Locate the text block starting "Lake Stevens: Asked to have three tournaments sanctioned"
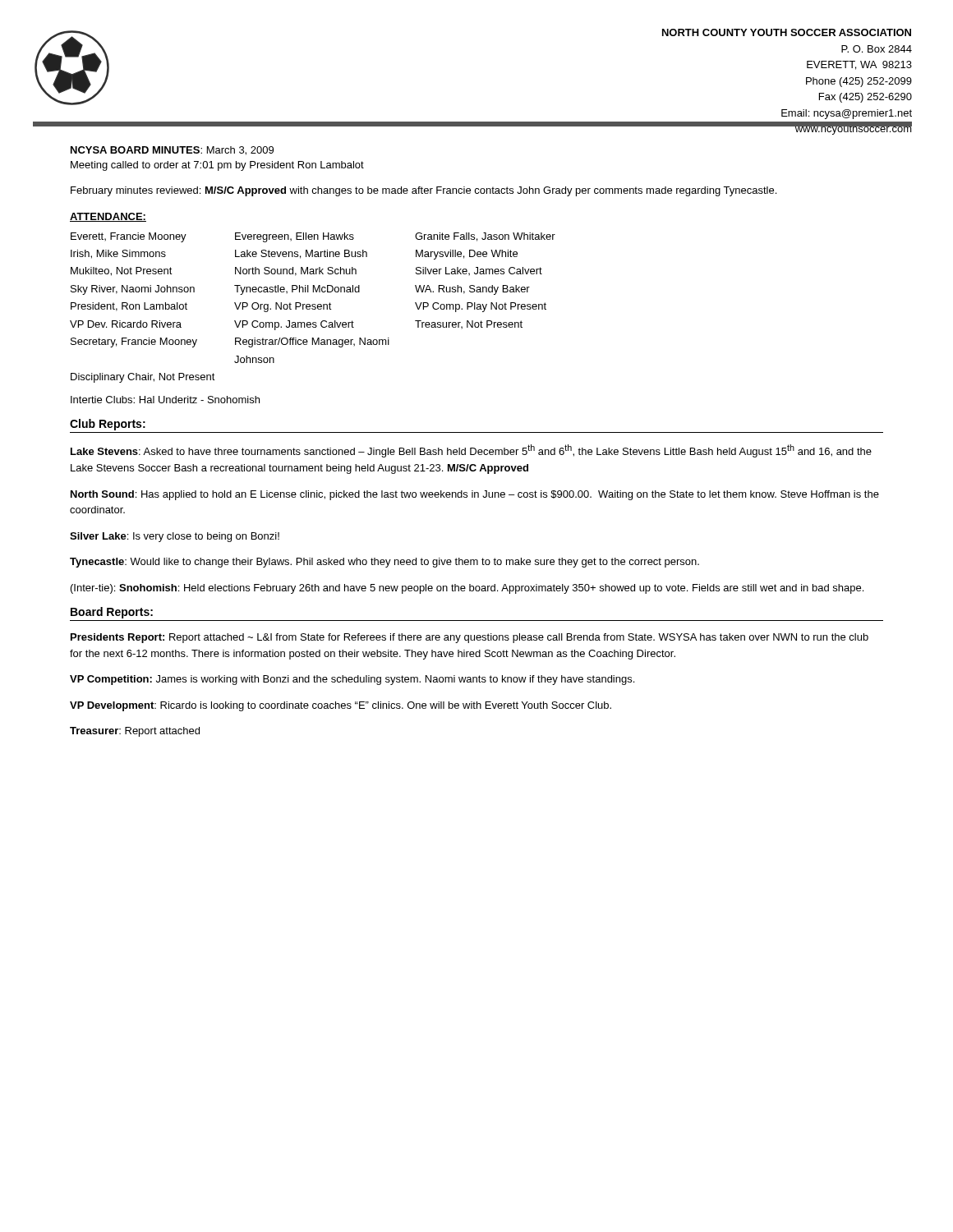The height and width of the screenshot is (1232, 953). tap(471, 459)
